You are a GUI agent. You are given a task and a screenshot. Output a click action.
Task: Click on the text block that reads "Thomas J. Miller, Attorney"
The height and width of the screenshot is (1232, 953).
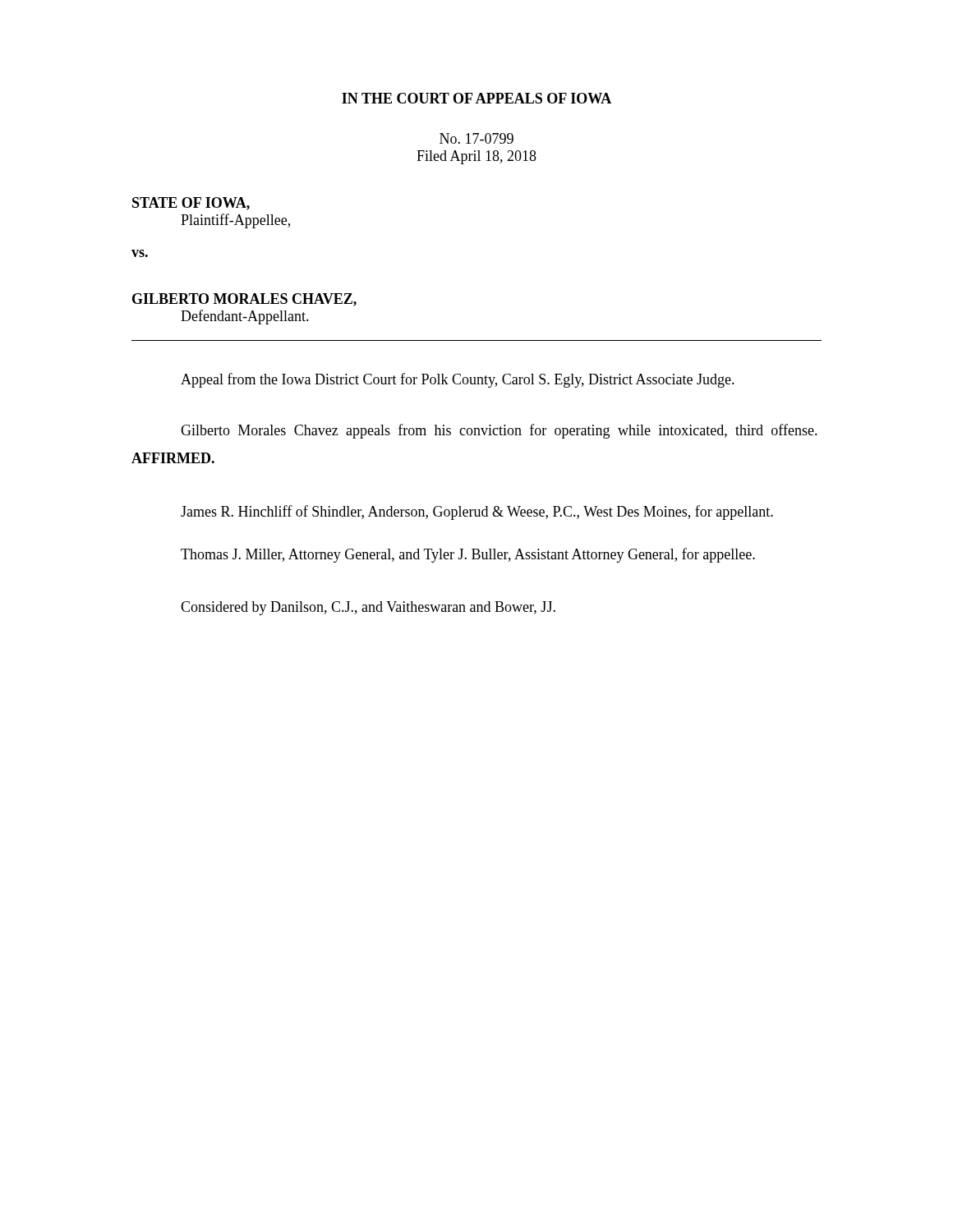(x=476, y=554)
